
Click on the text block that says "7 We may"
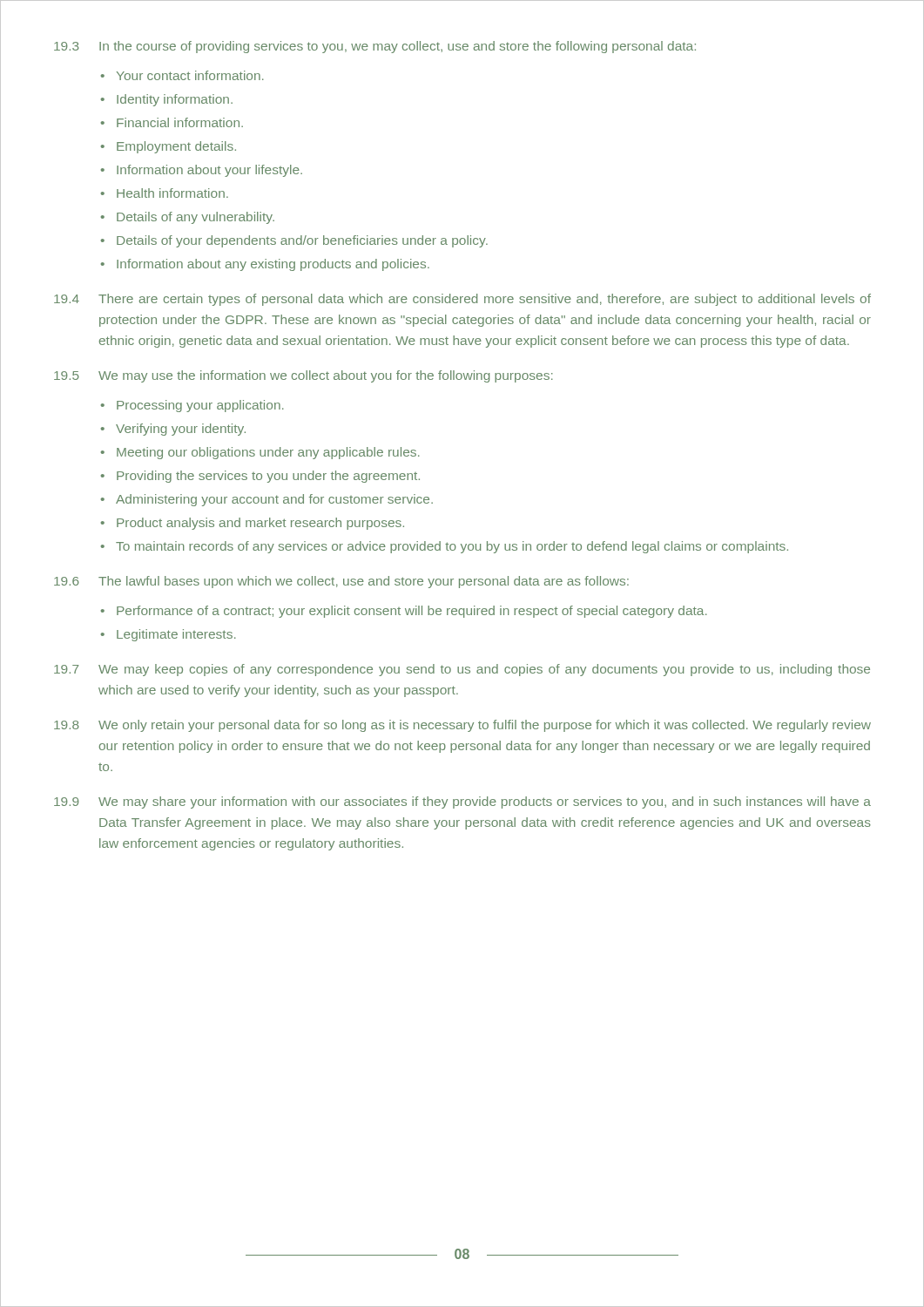[462, 680]
